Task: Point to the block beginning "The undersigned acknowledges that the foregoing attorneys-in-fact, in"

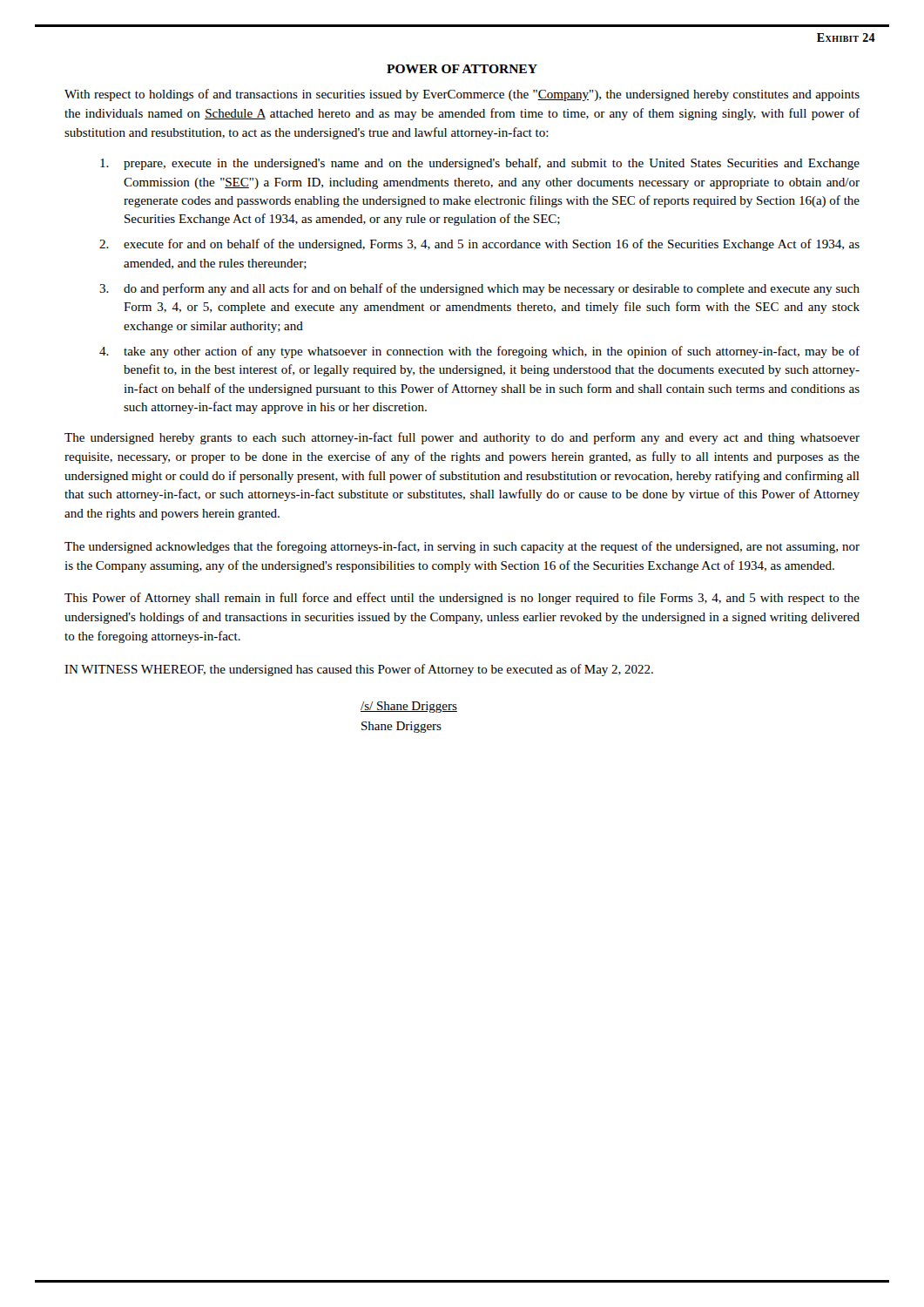Action: (462, 556)
